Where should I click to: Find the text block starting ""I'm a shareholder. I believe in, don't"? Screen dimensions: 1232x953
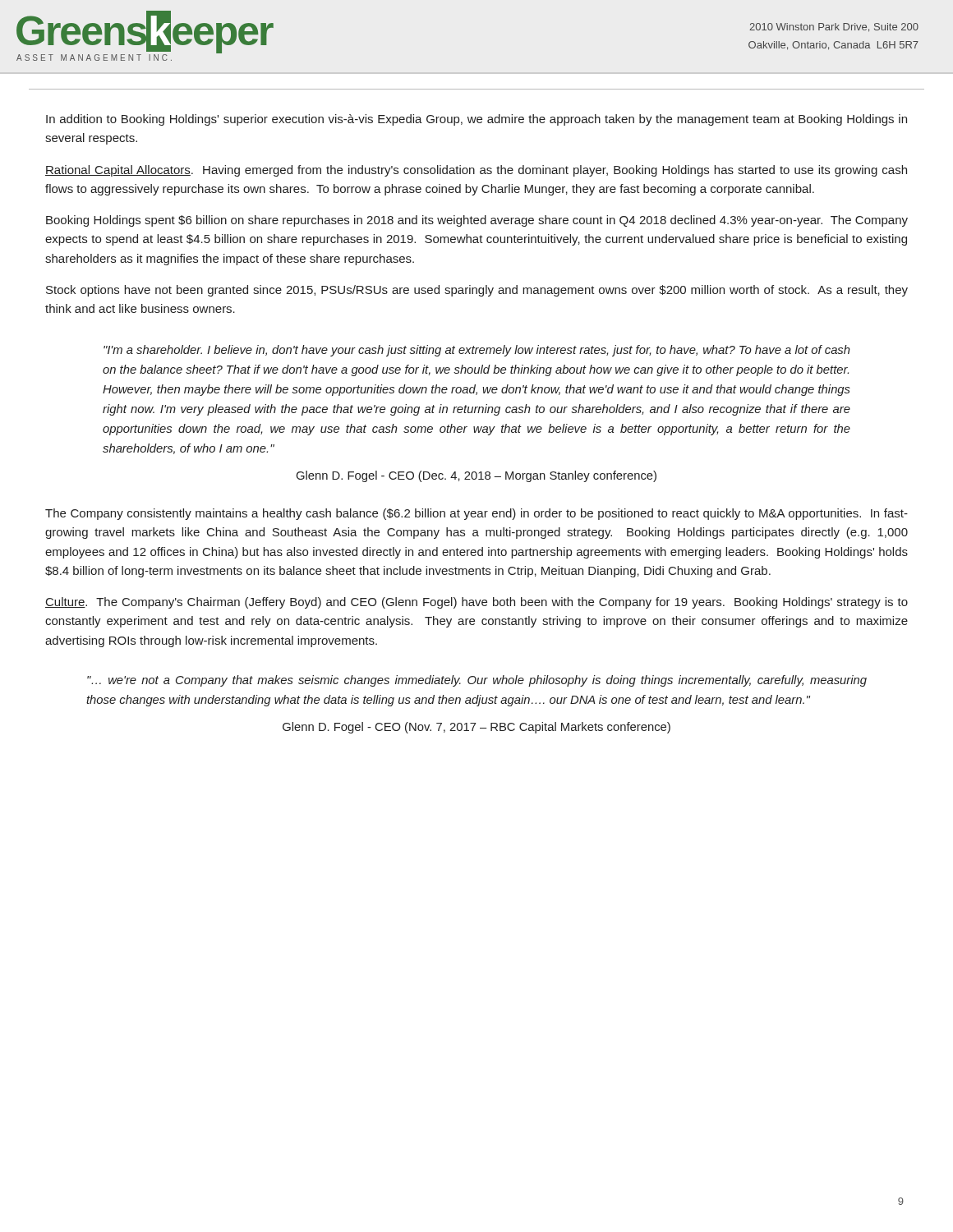pyautogui.click(x=476, y=399)
